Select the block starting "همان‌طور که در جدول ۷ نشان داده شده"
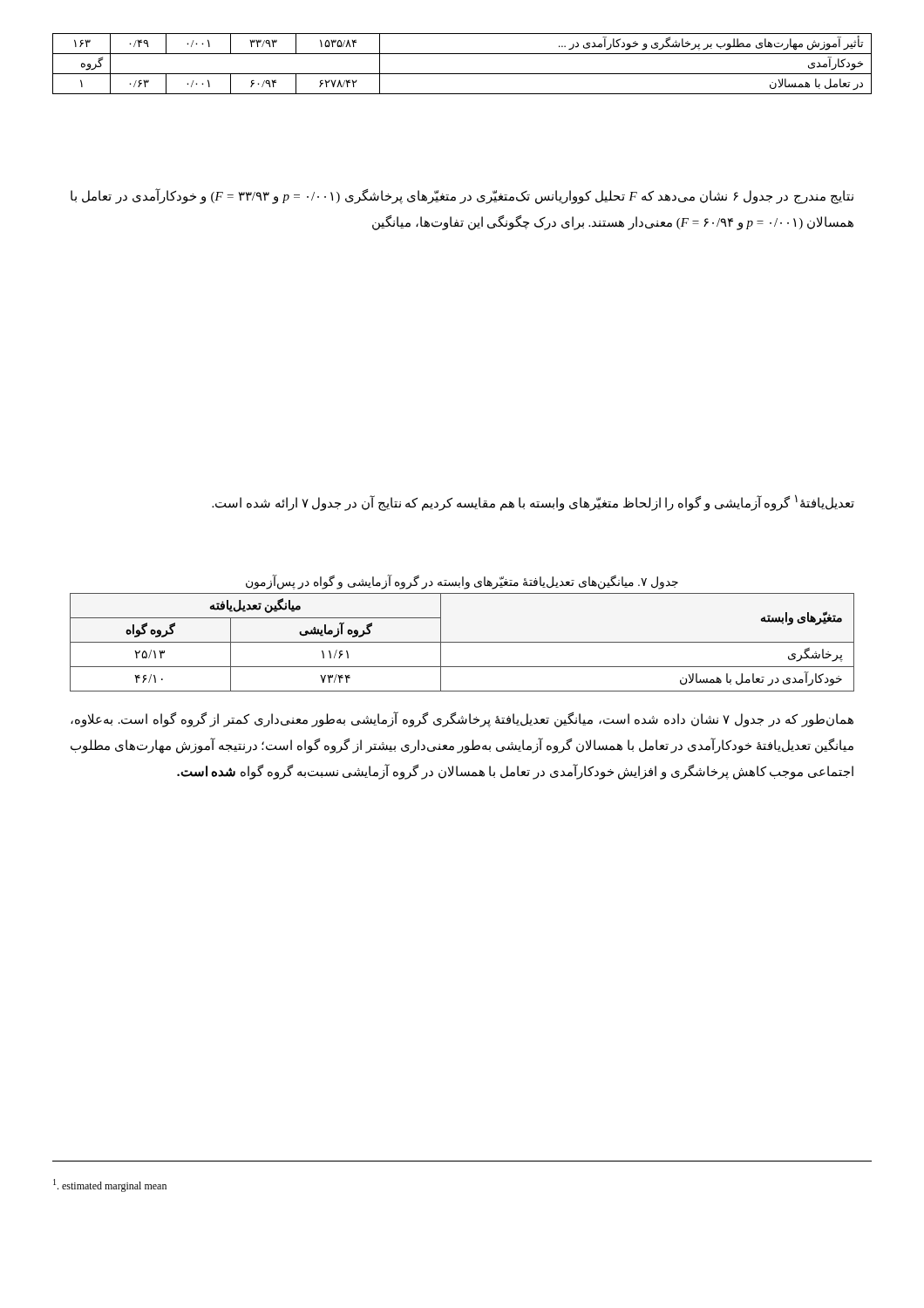 (462, 746)
